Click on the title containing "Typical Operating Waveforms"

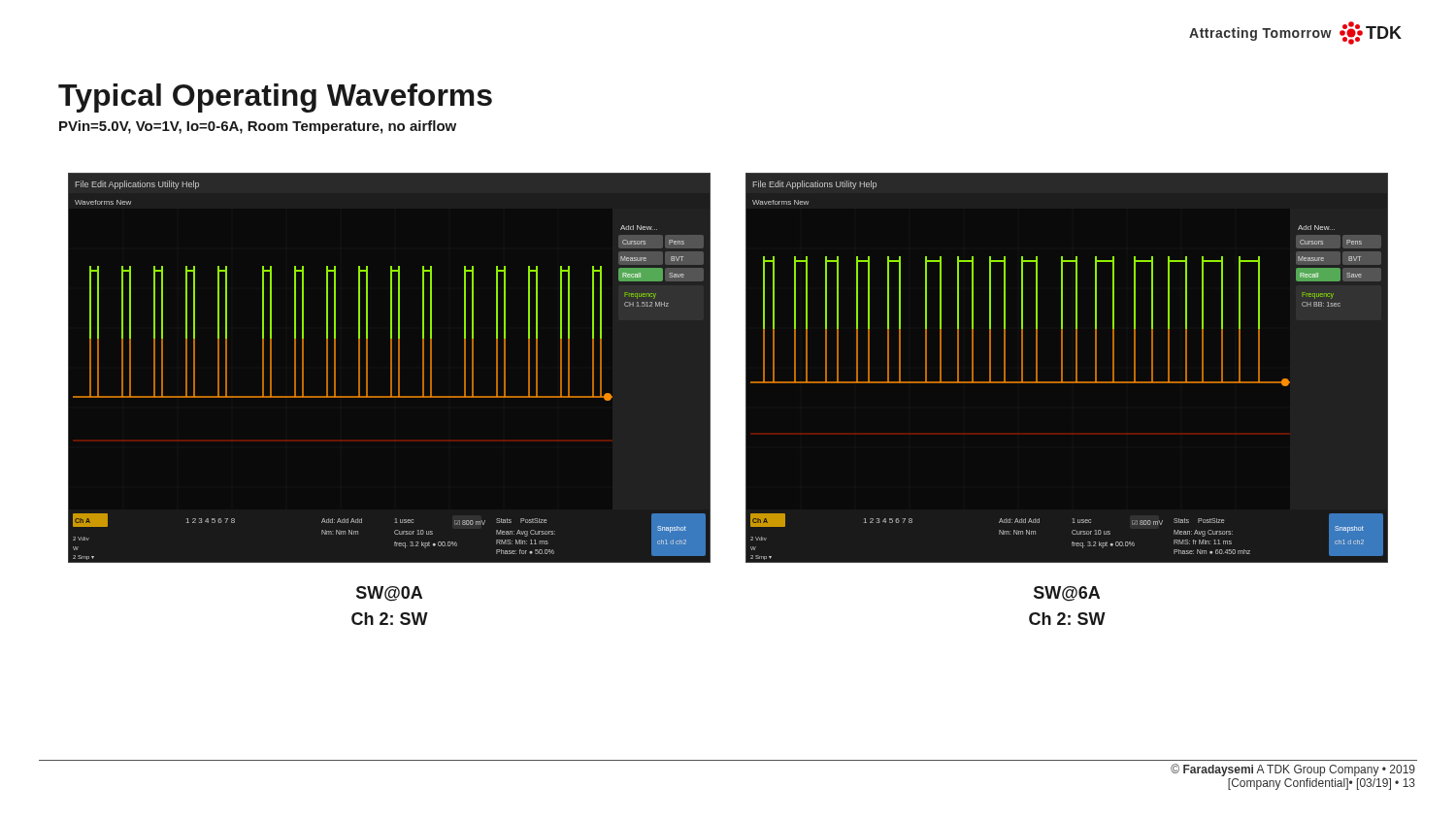point(276,96)
